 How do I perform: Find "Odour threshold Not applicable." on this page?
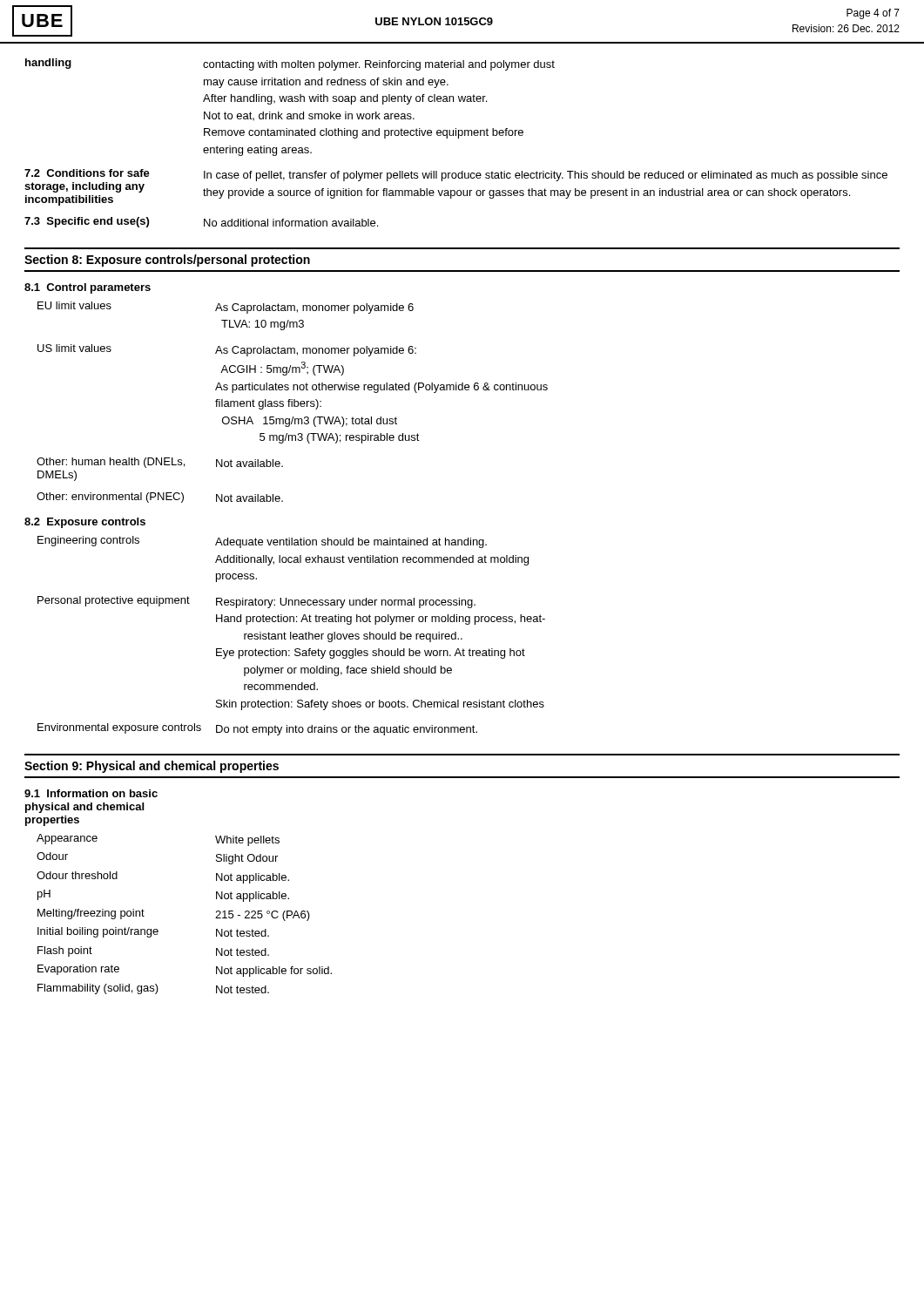[75, 877]
